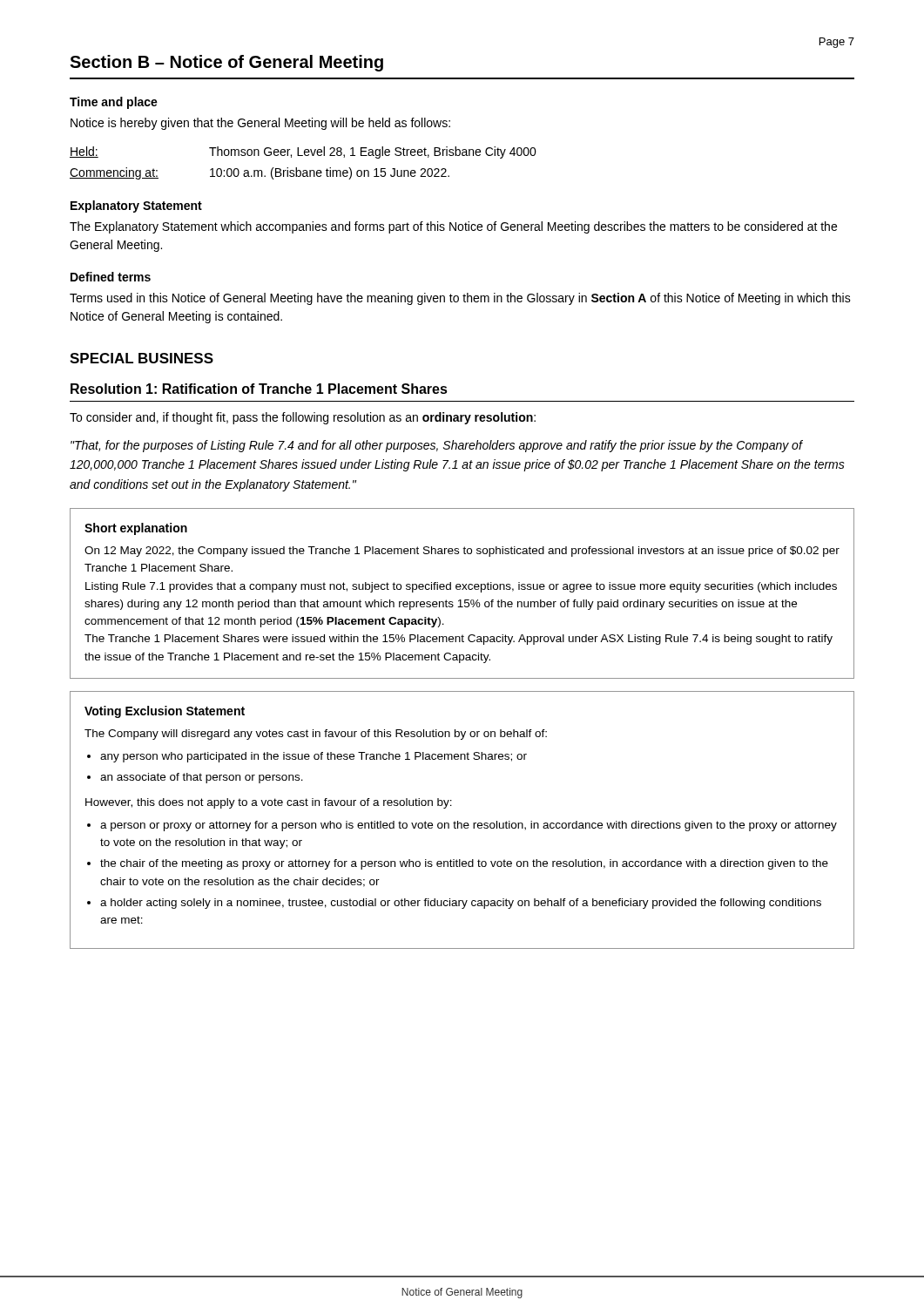The height and width of the screenshot is (1307, 924).
Task: Locate the element starting "Defined terms"
Action: [x=111, y=277]
